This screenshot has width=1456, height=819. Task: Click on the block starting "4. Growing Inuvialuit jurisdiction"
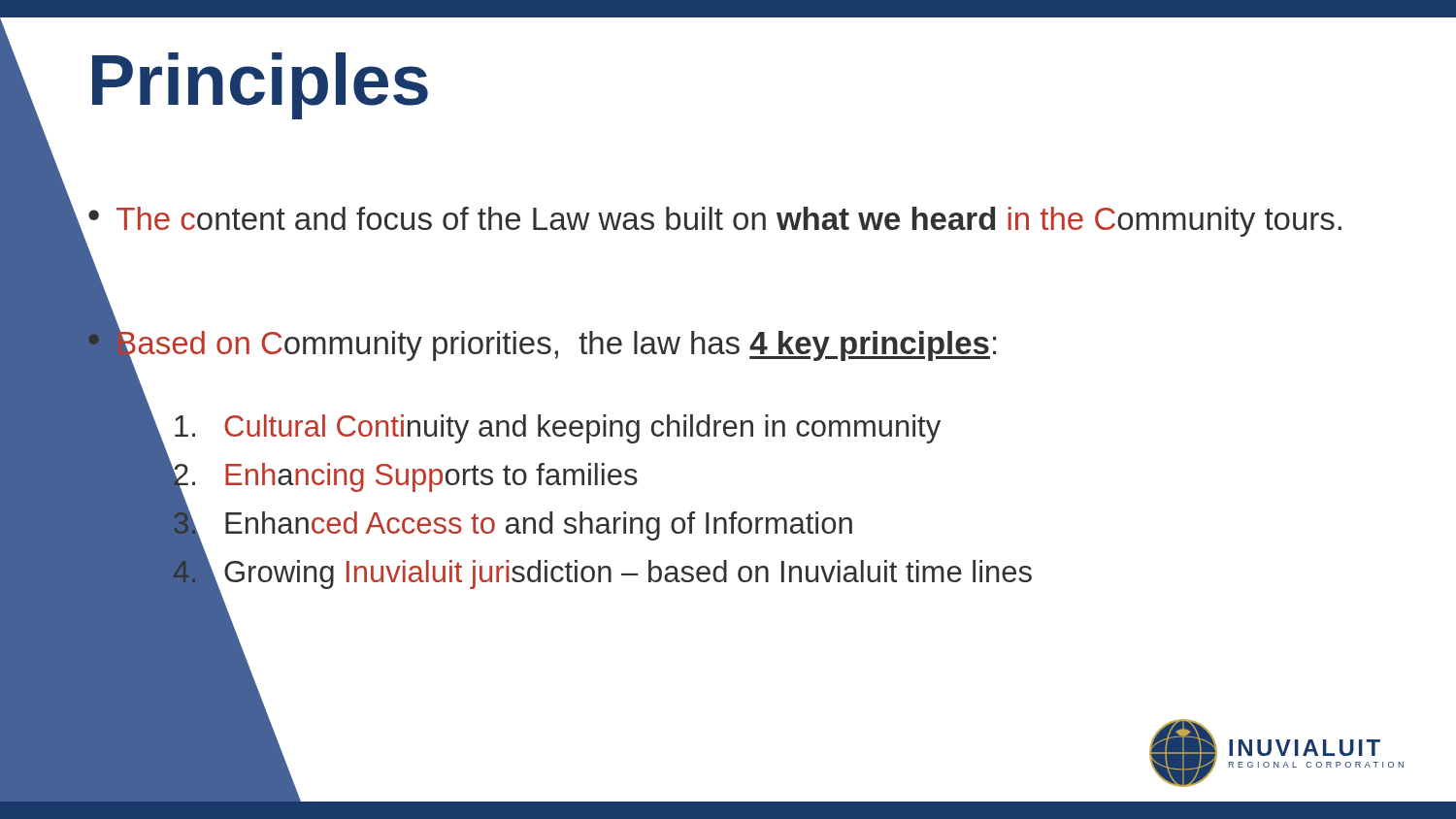[x=603, y=573]
